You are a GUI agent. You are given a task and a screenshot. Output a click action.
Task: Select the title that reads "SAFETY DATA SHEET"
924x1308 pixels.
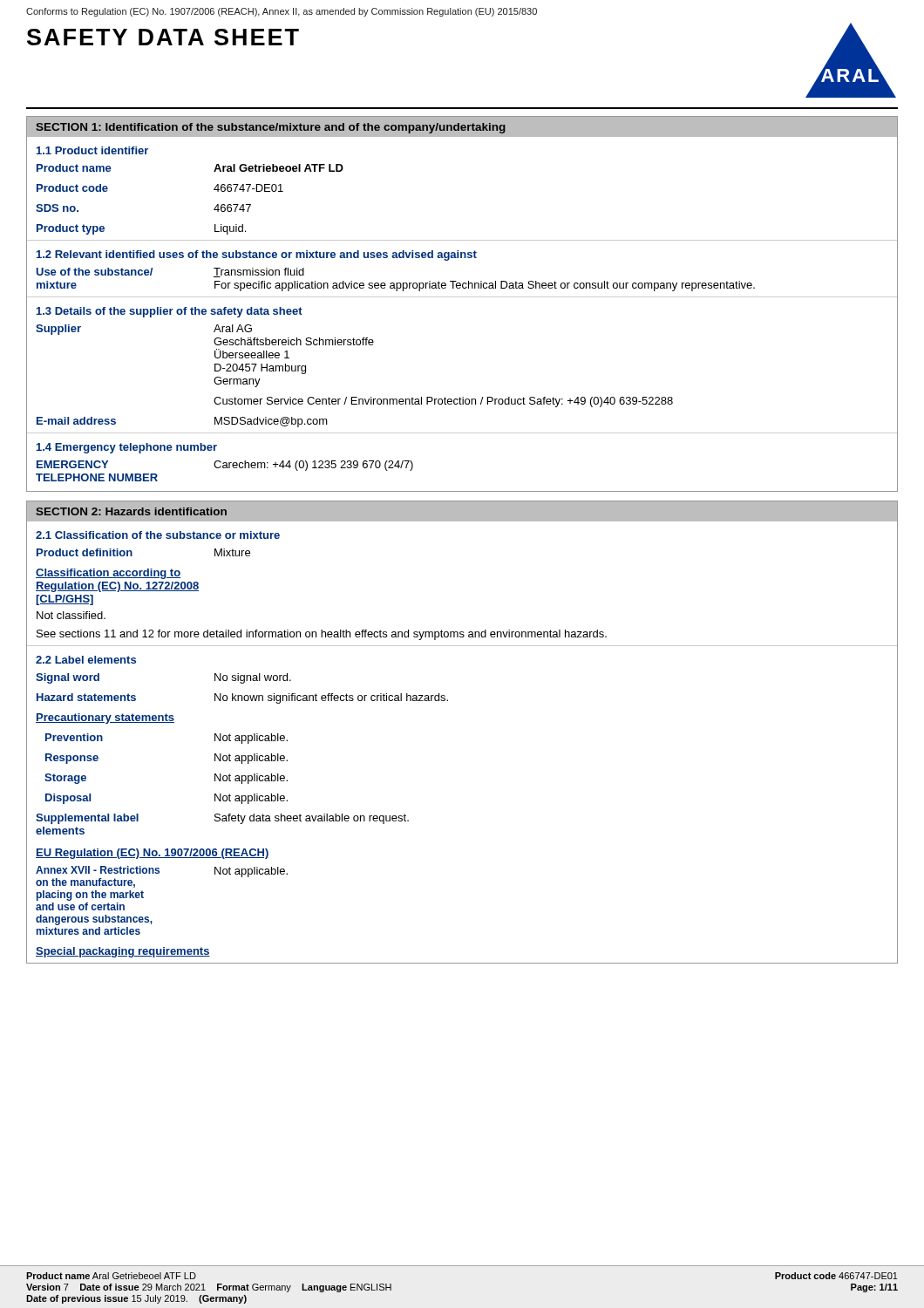[163, 38]
